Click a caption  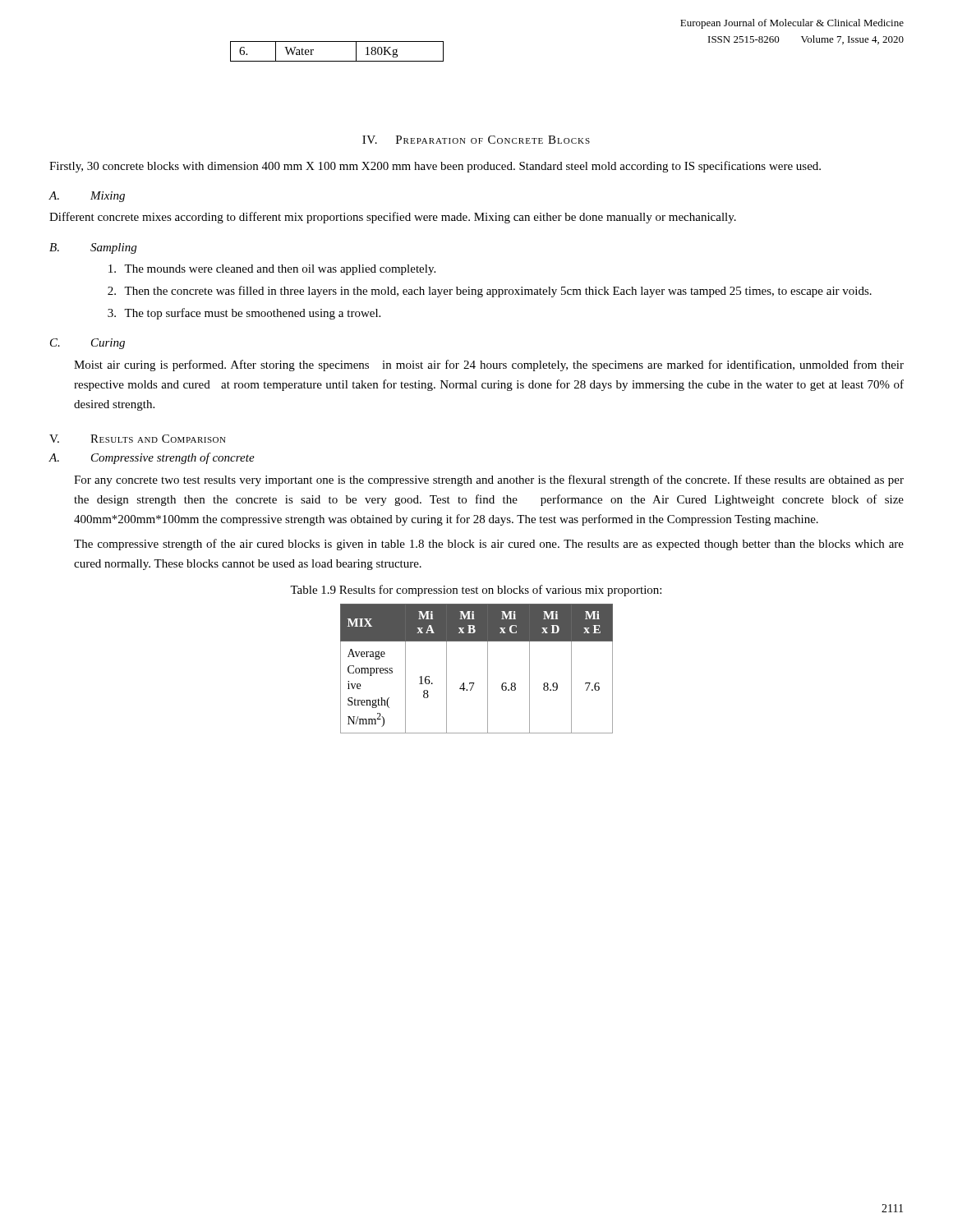coord(476,590)
